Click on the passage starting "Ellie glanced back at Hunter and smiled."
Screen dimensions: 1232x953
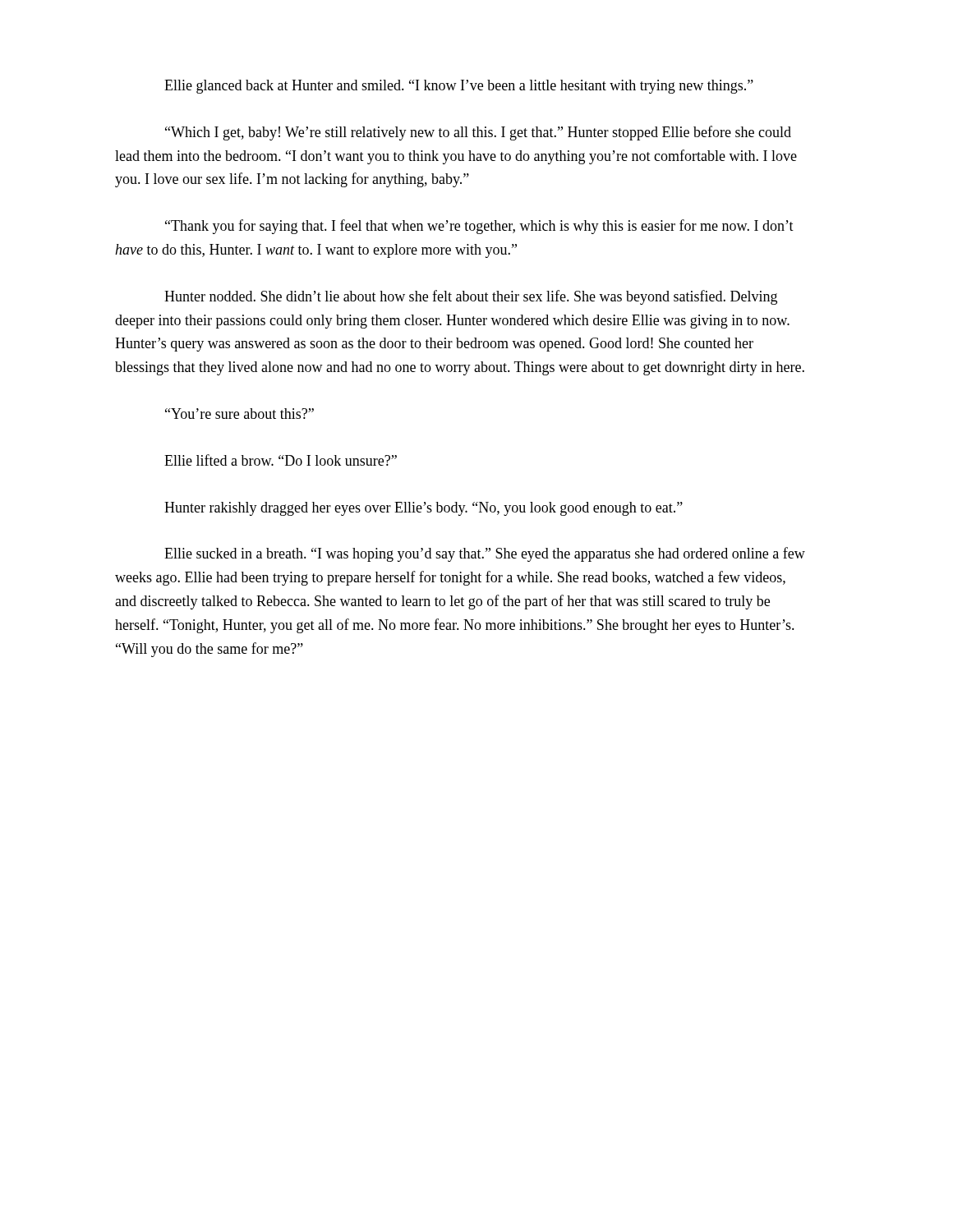pos(459,85)
